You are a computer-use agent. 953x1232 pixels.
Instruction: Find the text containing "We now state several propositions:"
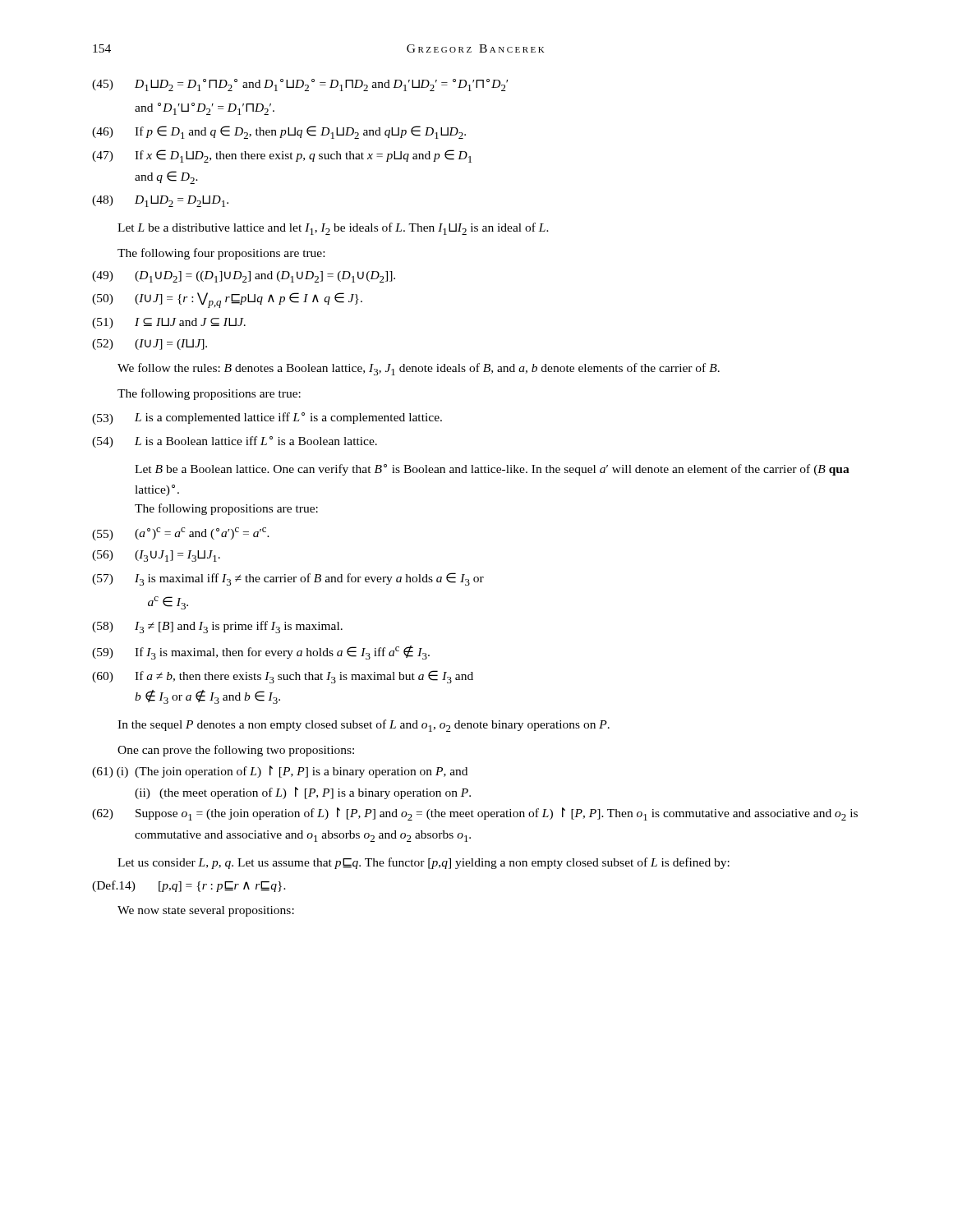tap(206, 910)
